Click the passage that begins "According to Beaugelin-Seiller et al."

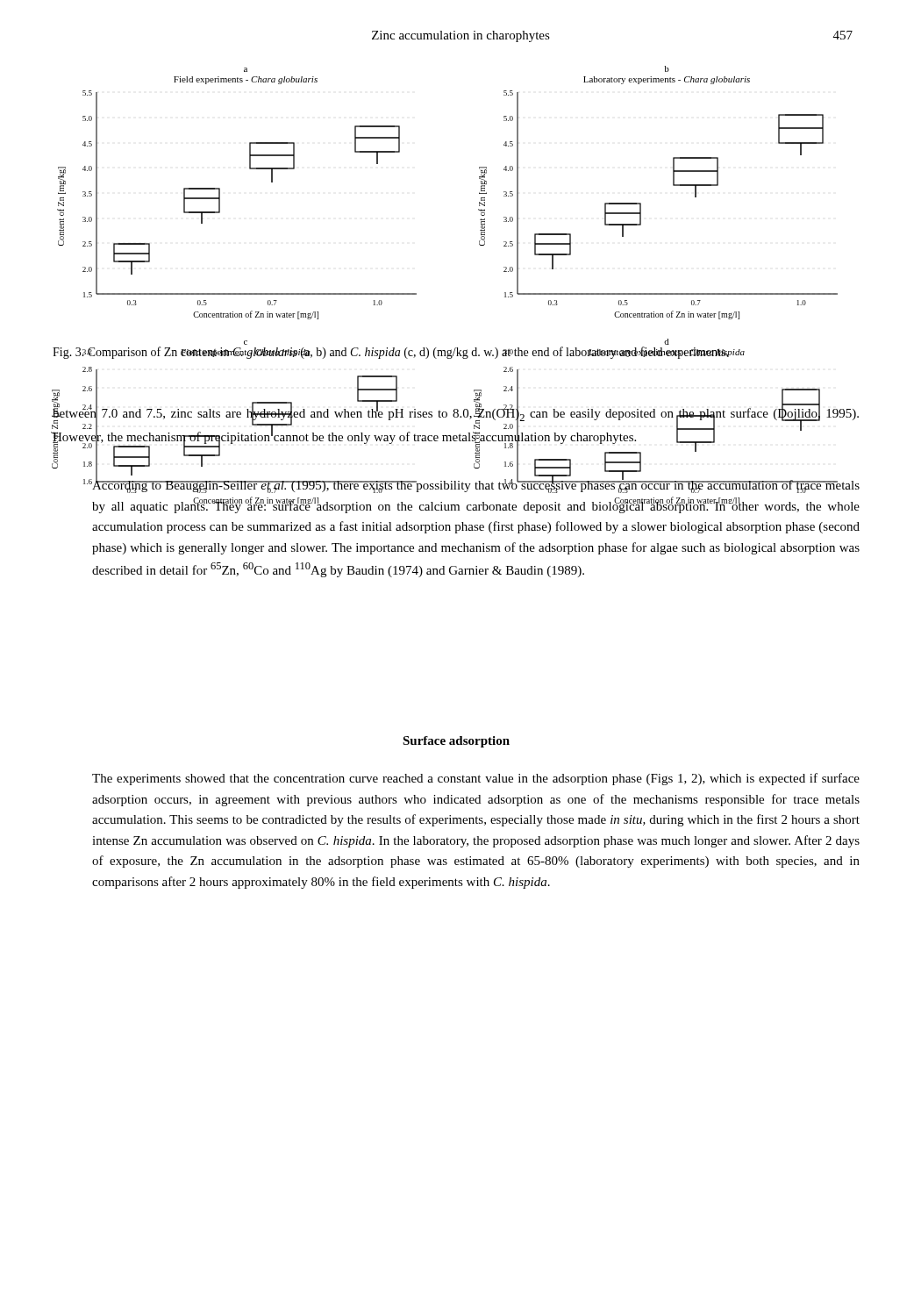(x=476, y=528)
